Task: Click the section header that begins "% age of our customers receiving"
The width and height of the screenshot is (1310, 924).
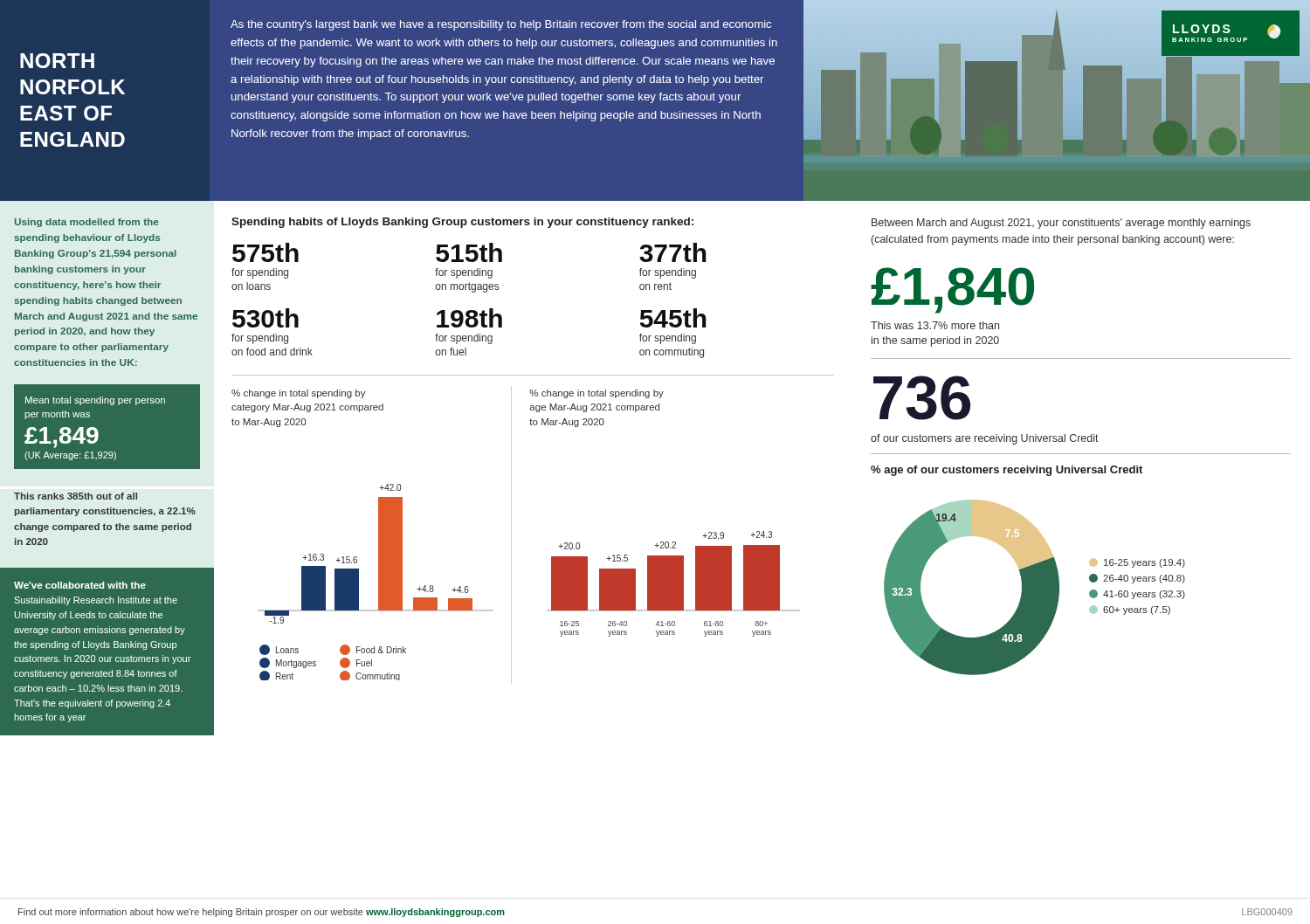Action: click(x=1007, y=469)
